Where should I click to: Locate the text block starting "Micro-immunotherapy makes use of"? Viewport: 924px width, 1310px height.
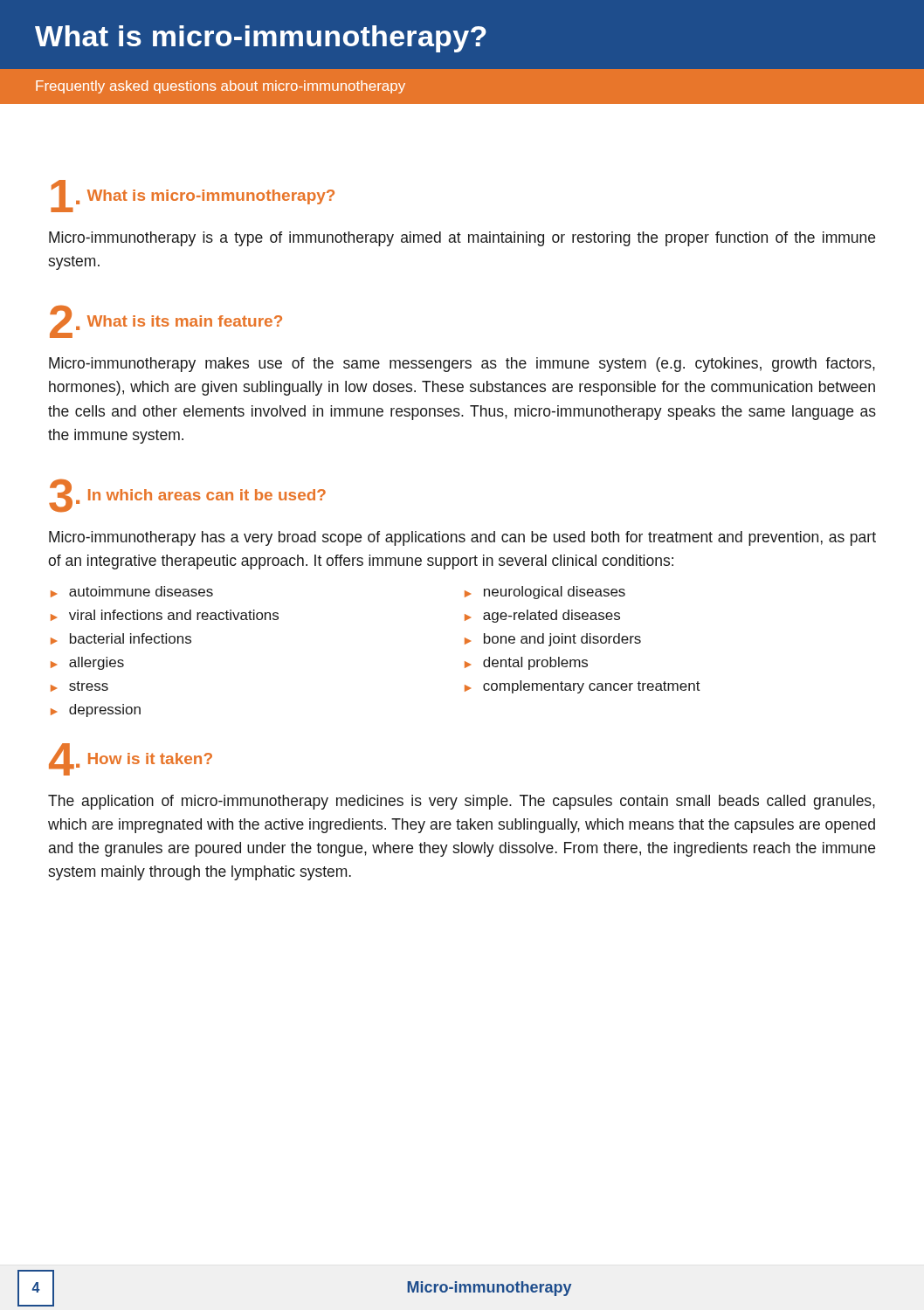coord(462,400)
